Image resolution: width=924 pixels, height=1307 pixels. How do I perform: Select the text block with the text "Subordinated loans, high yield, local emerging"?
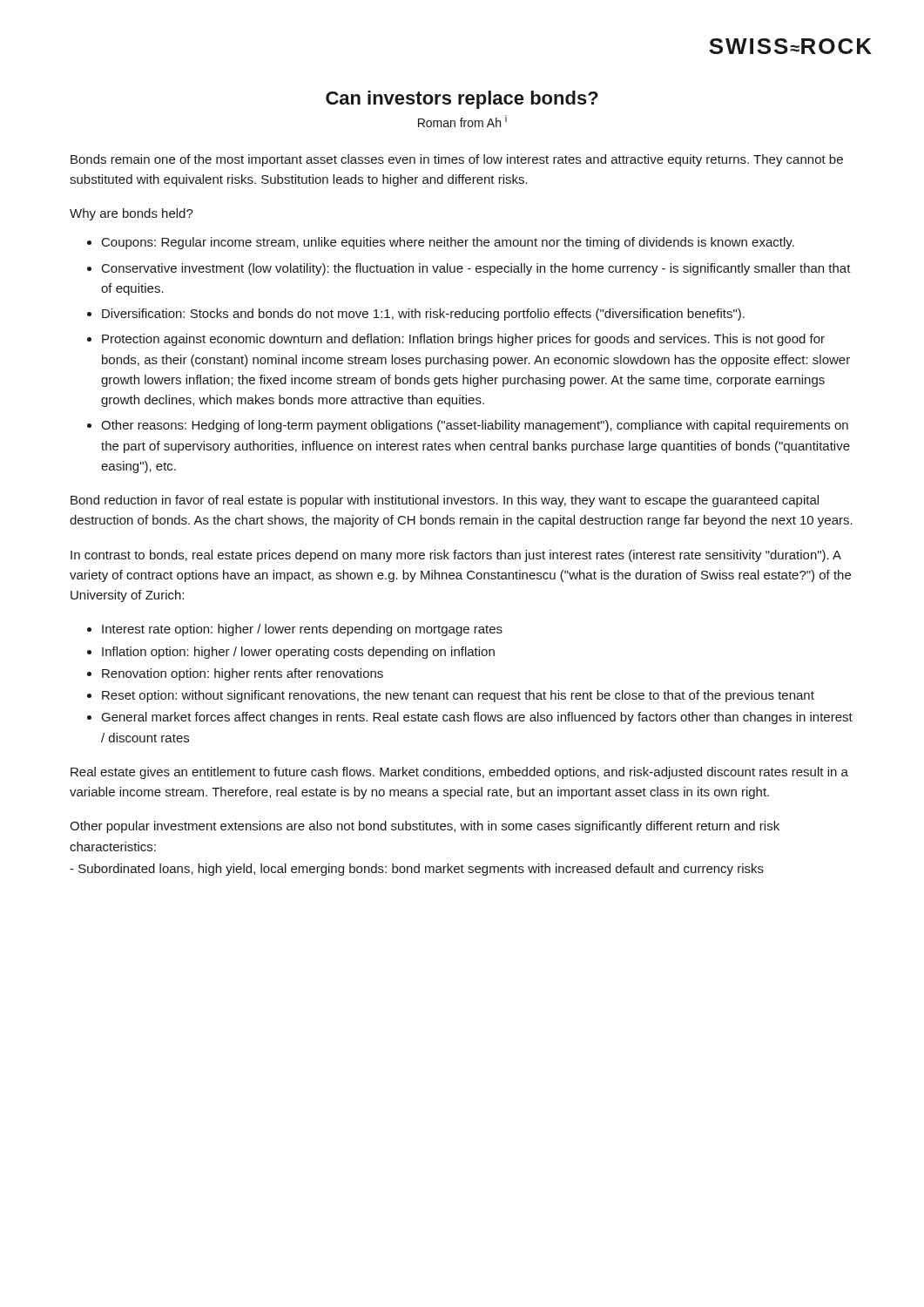coord(417,868)
